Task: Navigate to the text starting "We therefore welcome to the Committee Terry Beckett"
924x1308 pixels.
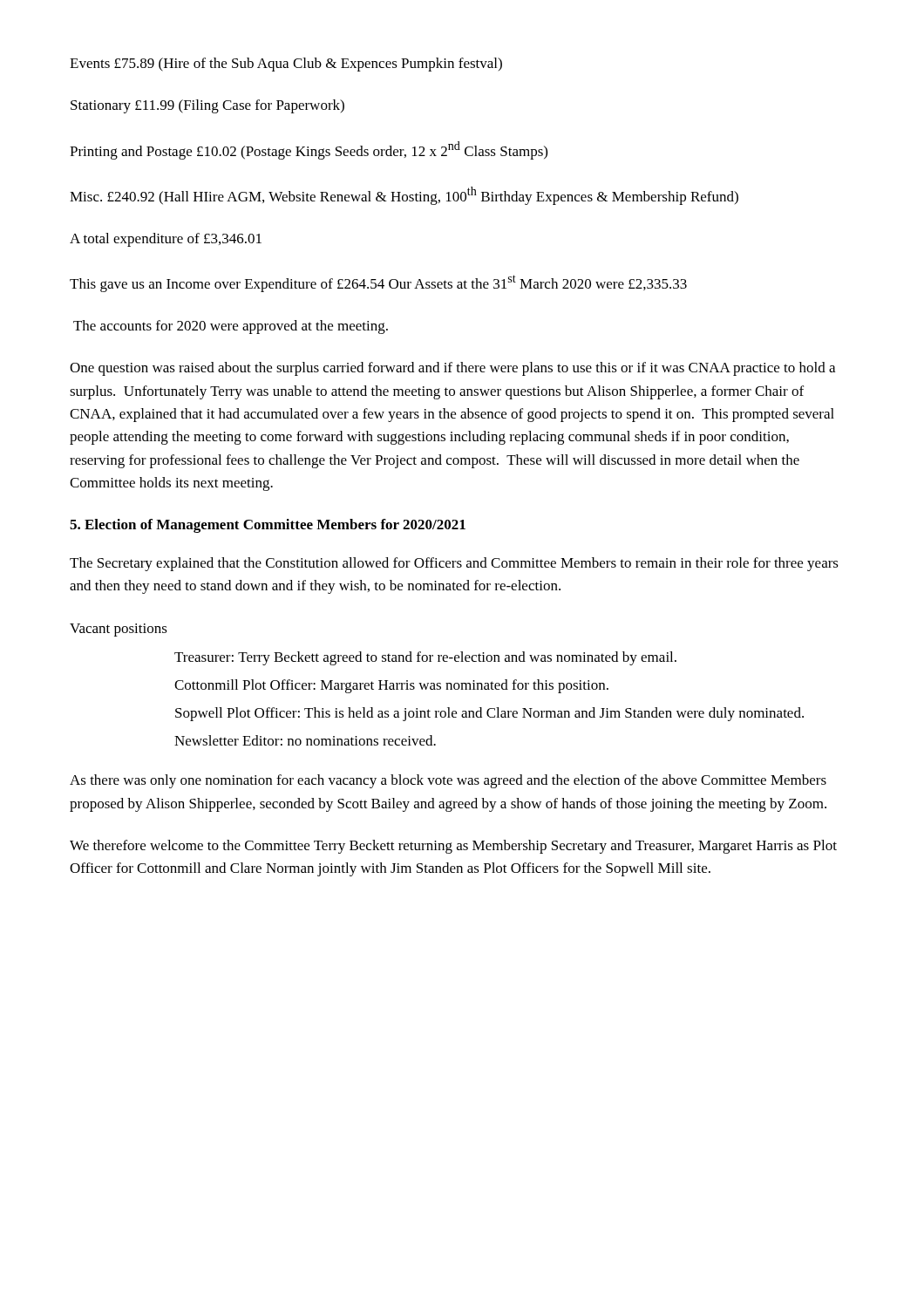Action: click(453, 857)
